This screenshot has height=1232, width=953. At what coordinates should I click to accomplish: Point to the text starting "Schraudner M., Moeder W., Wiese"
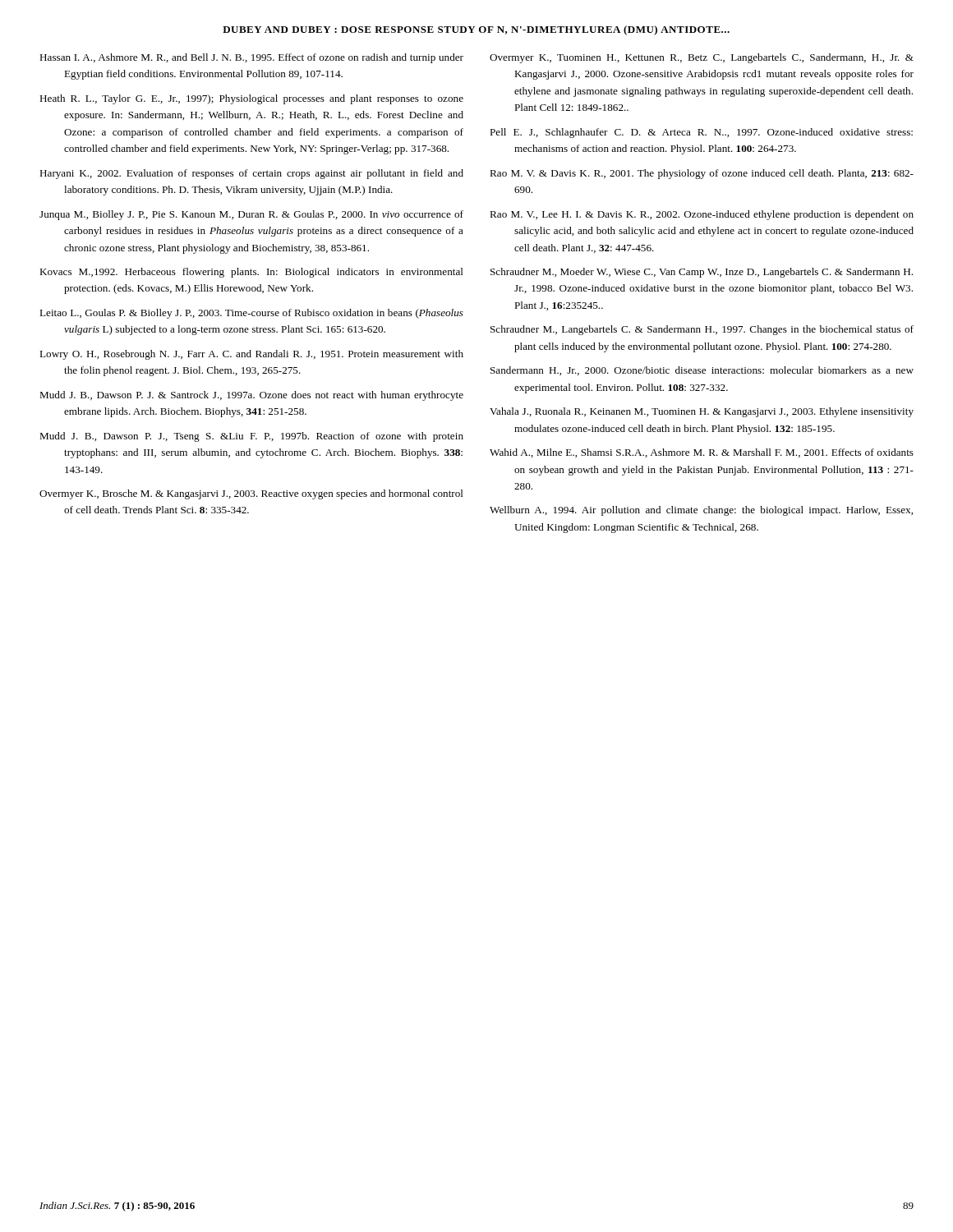[702, 288]
